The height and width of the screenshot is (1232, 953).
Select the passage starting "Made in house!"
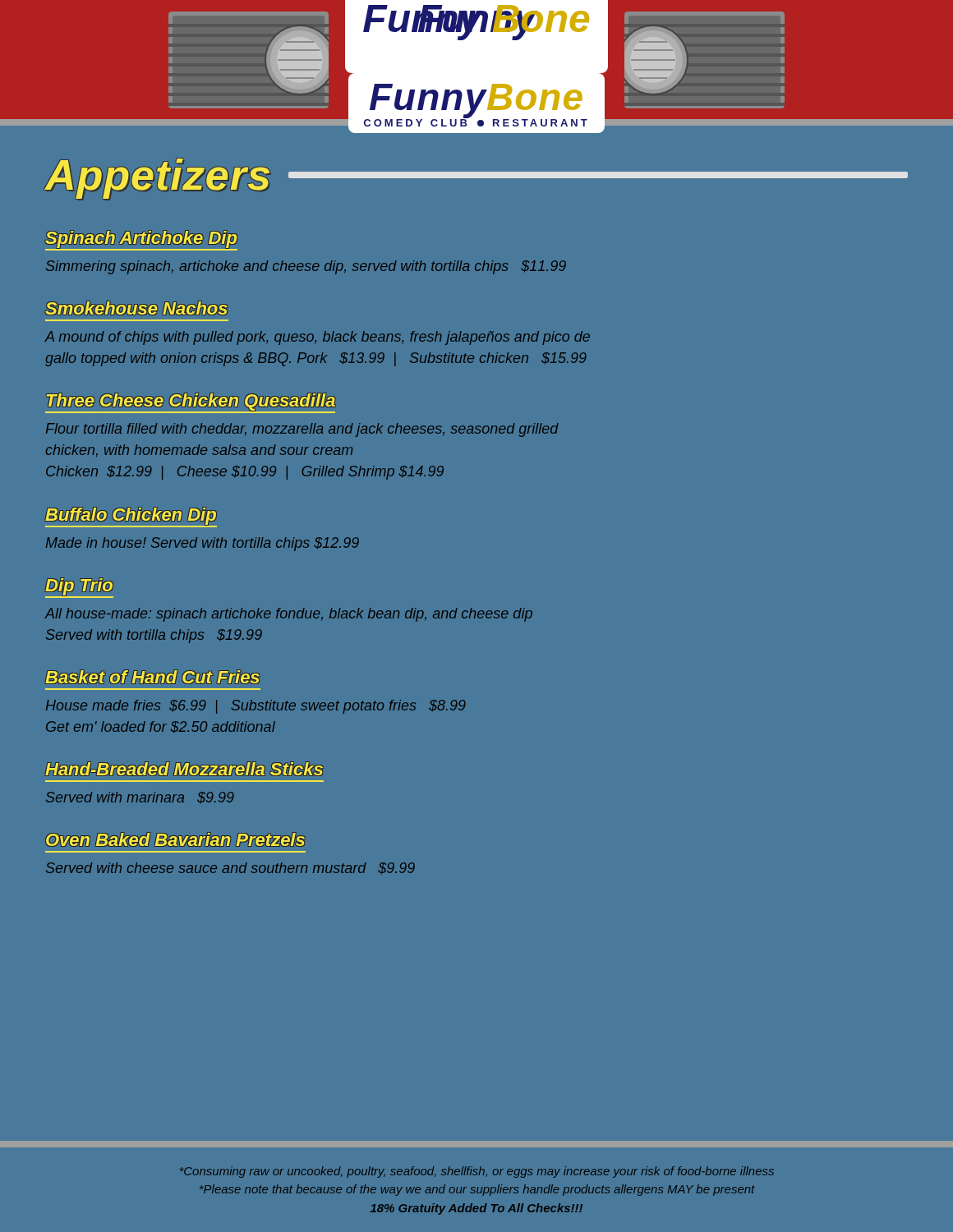[x=202, y=543]
